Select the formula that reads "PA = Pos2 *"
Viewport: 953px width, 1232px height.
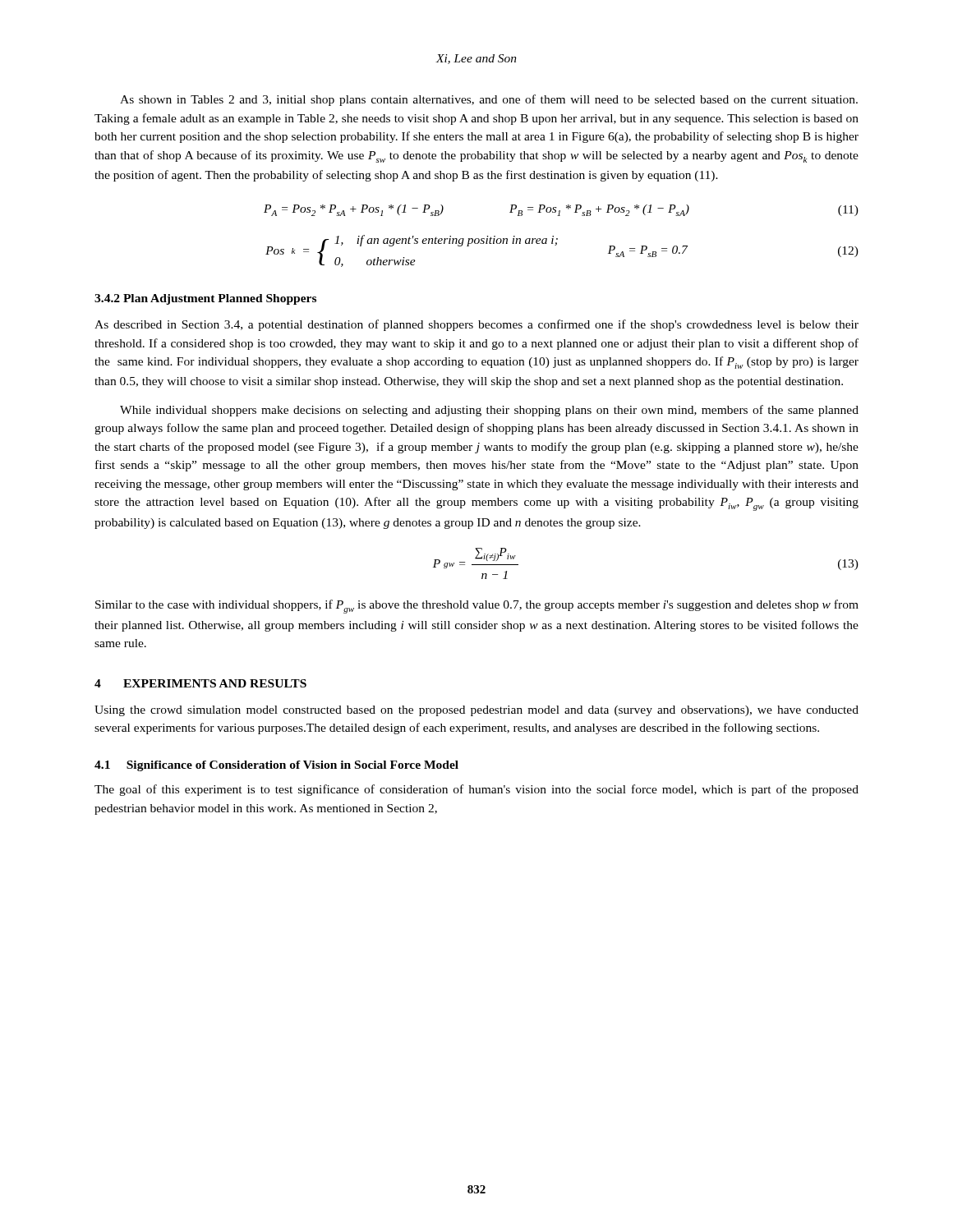pos(561,210)
